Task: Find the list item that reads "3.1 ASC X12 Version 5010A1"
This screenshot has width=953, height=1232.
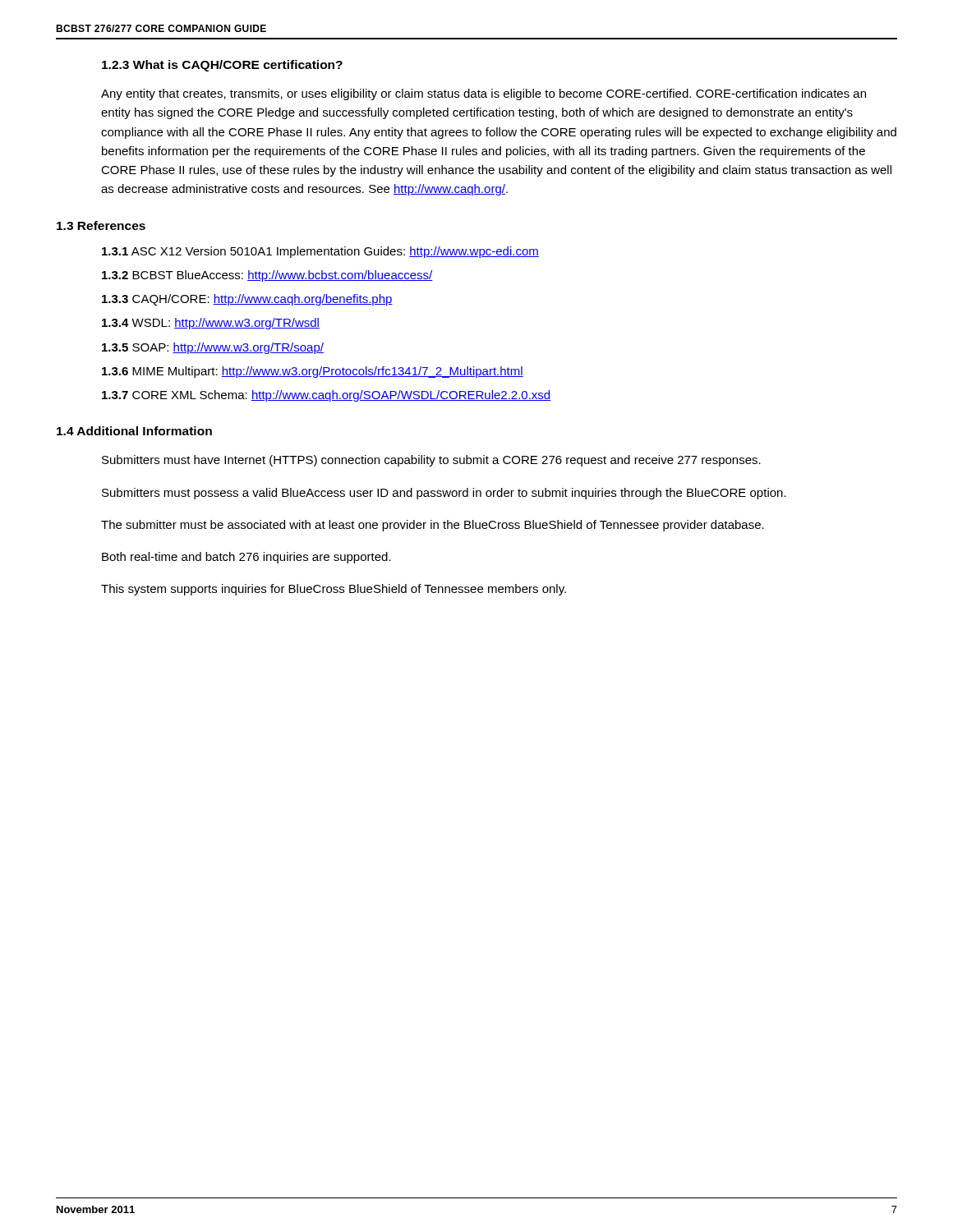Action: coord(320,251)
